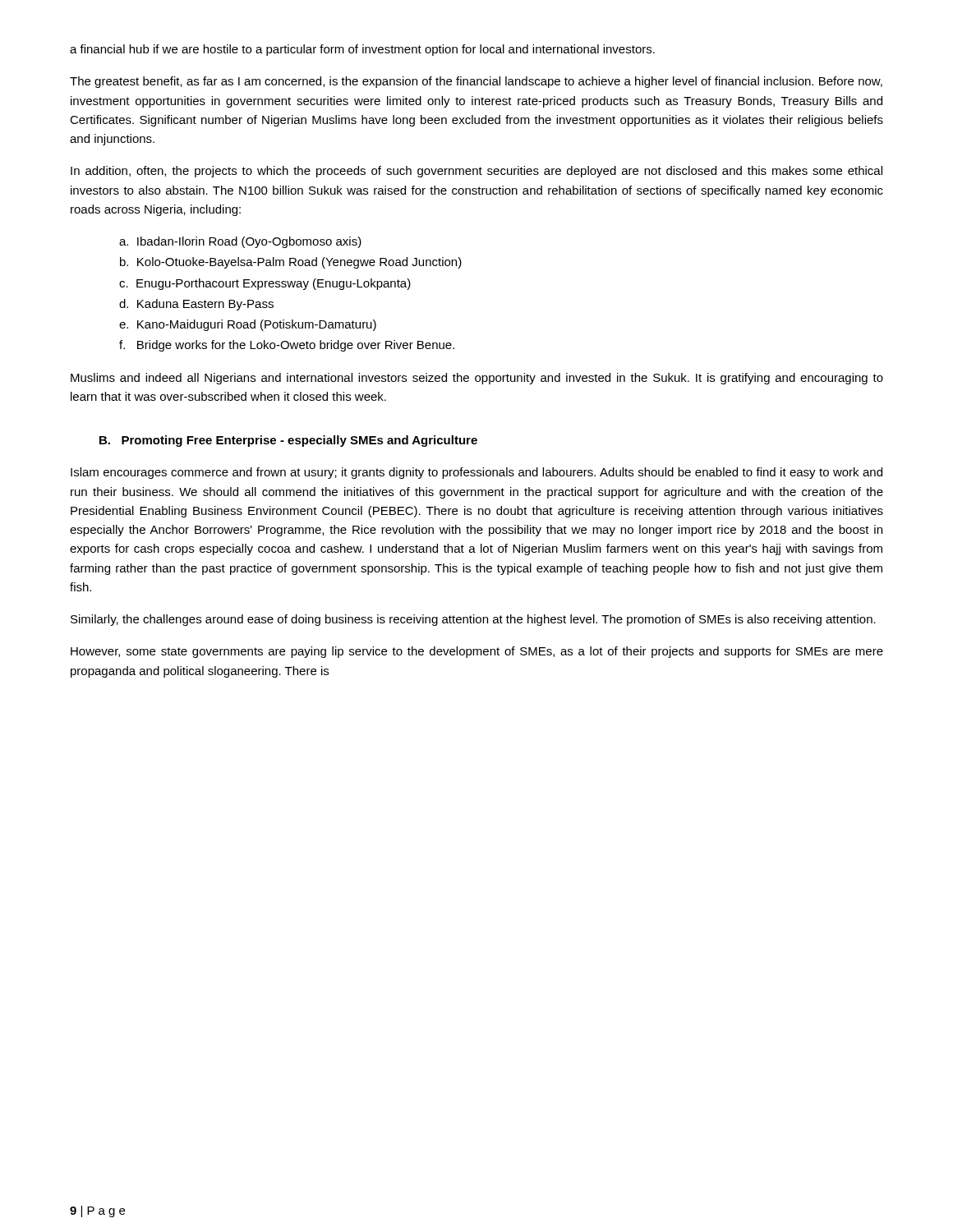Point to "b. Kolo-Otuoke-Bayelsa-Palm Road (Yenegwe Road Junction)"

pos(290,262)
